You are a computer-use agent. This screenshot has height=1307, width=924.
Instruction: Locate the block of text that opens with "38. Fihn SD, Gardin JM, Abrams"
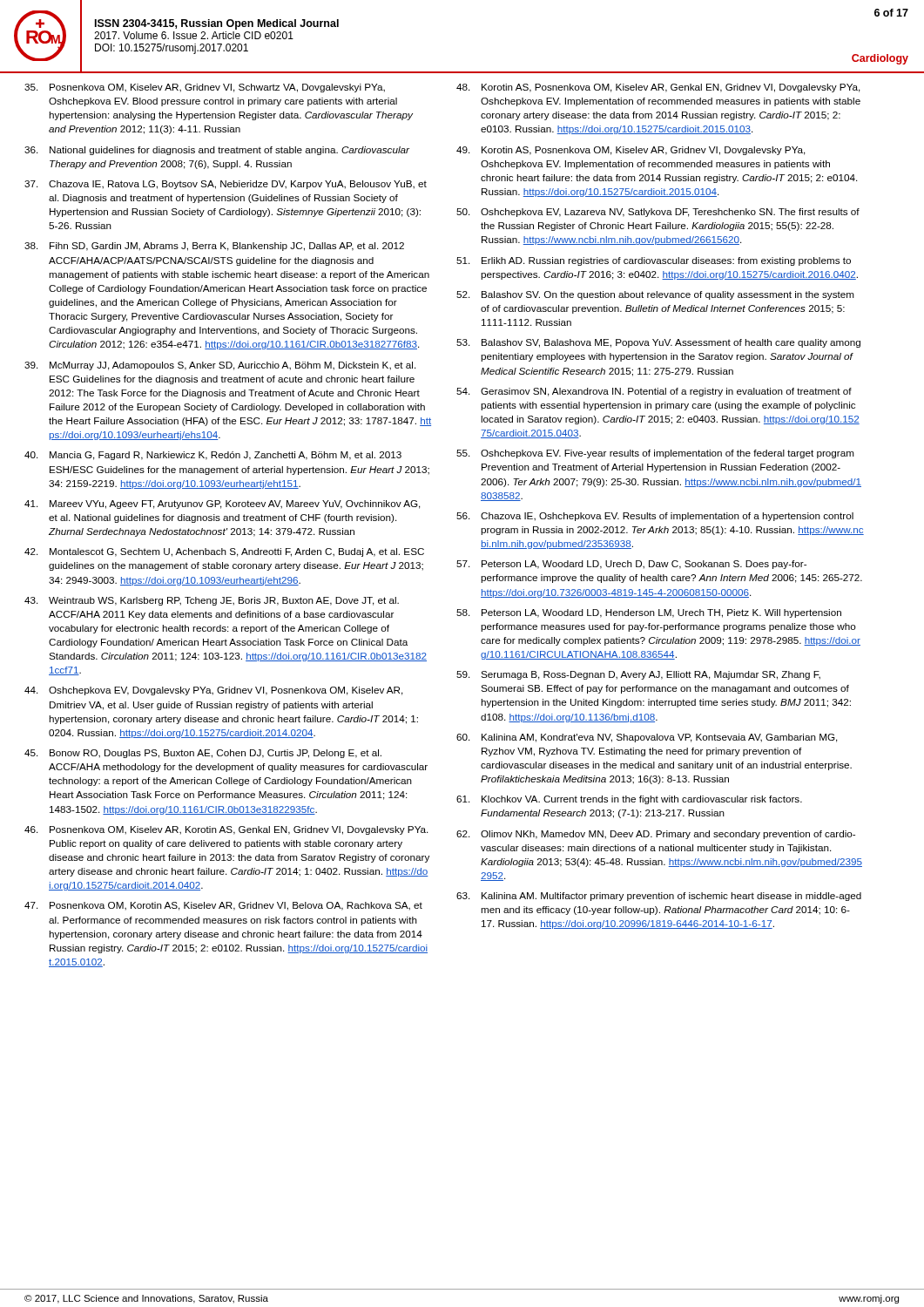coord(228,295)
